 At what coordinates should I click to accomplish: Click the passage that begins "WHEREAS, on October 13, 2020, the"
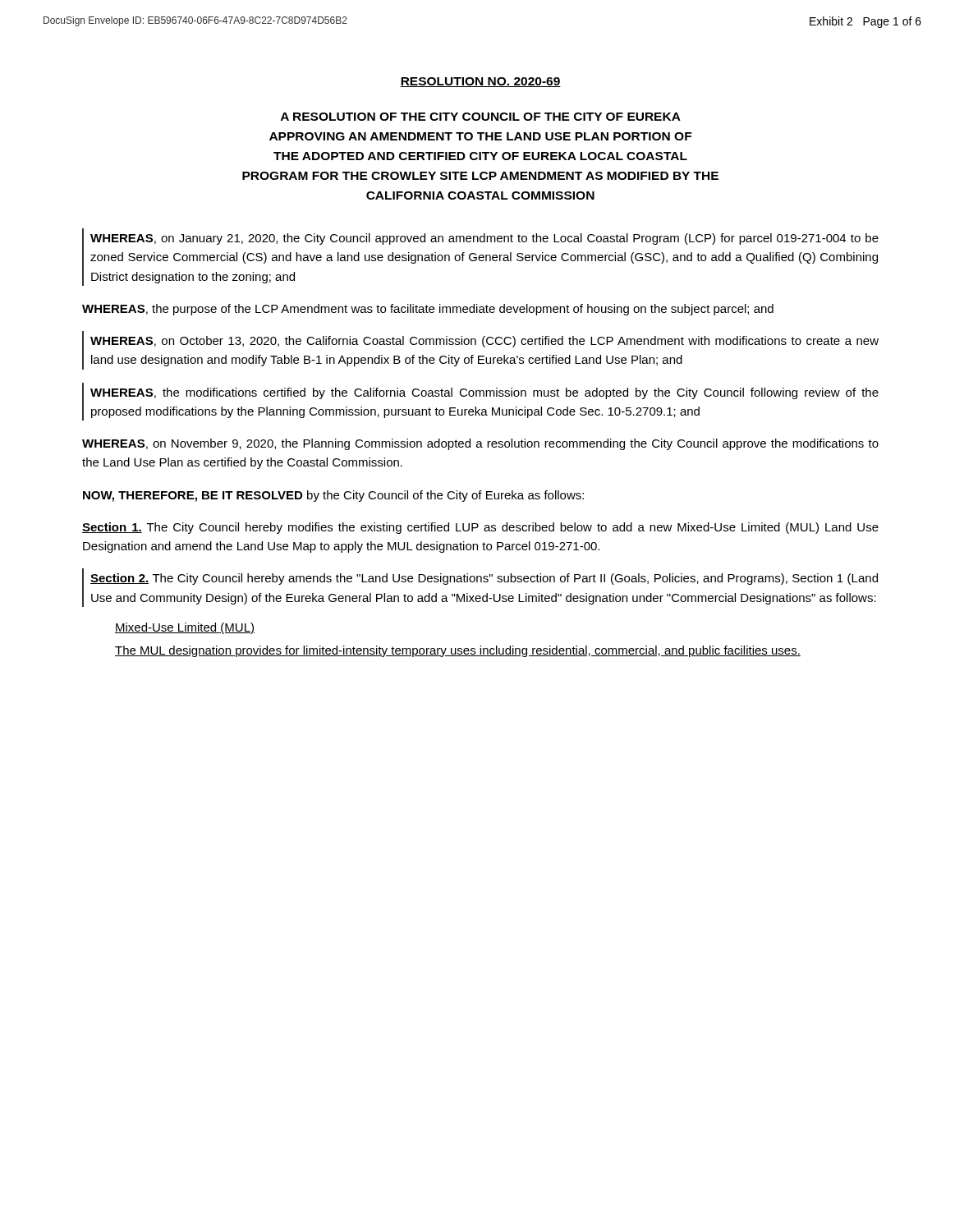tap(484, 350)
